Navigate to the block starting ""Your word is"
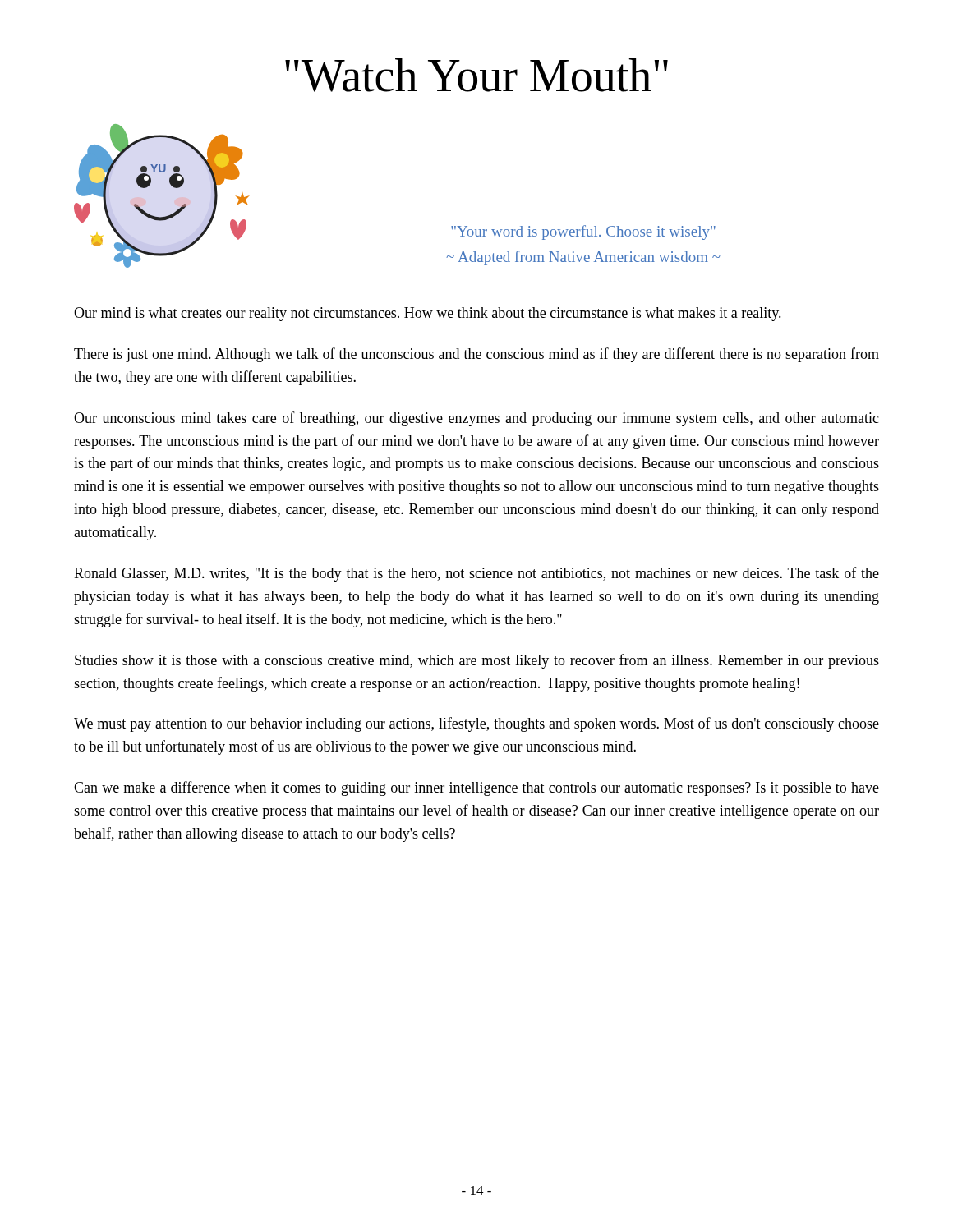Screen dimensions: 1232x953 (x=583, y=244)
